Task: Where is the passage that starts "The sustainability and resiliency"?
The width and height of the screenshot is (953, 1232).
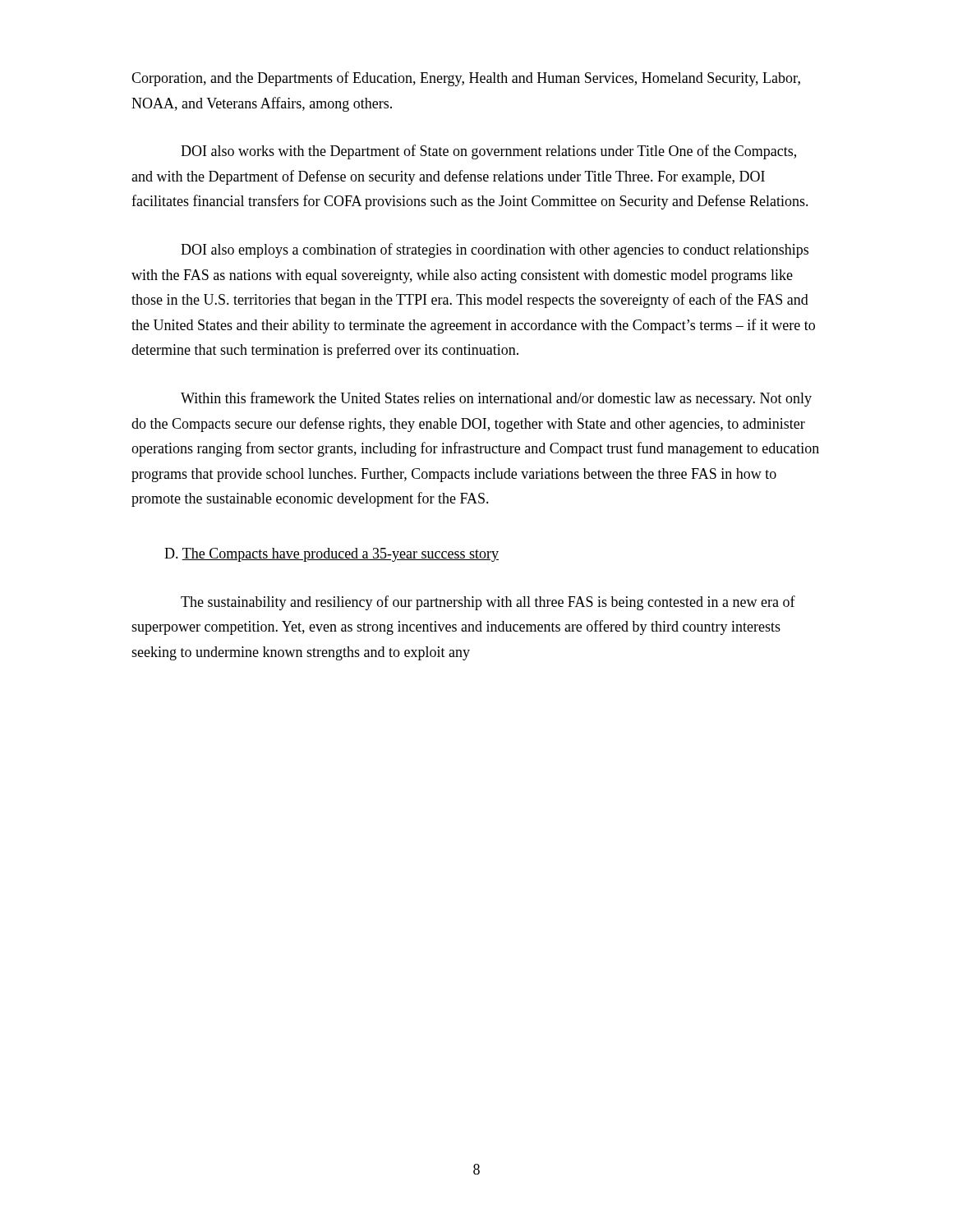Action: 463,627
